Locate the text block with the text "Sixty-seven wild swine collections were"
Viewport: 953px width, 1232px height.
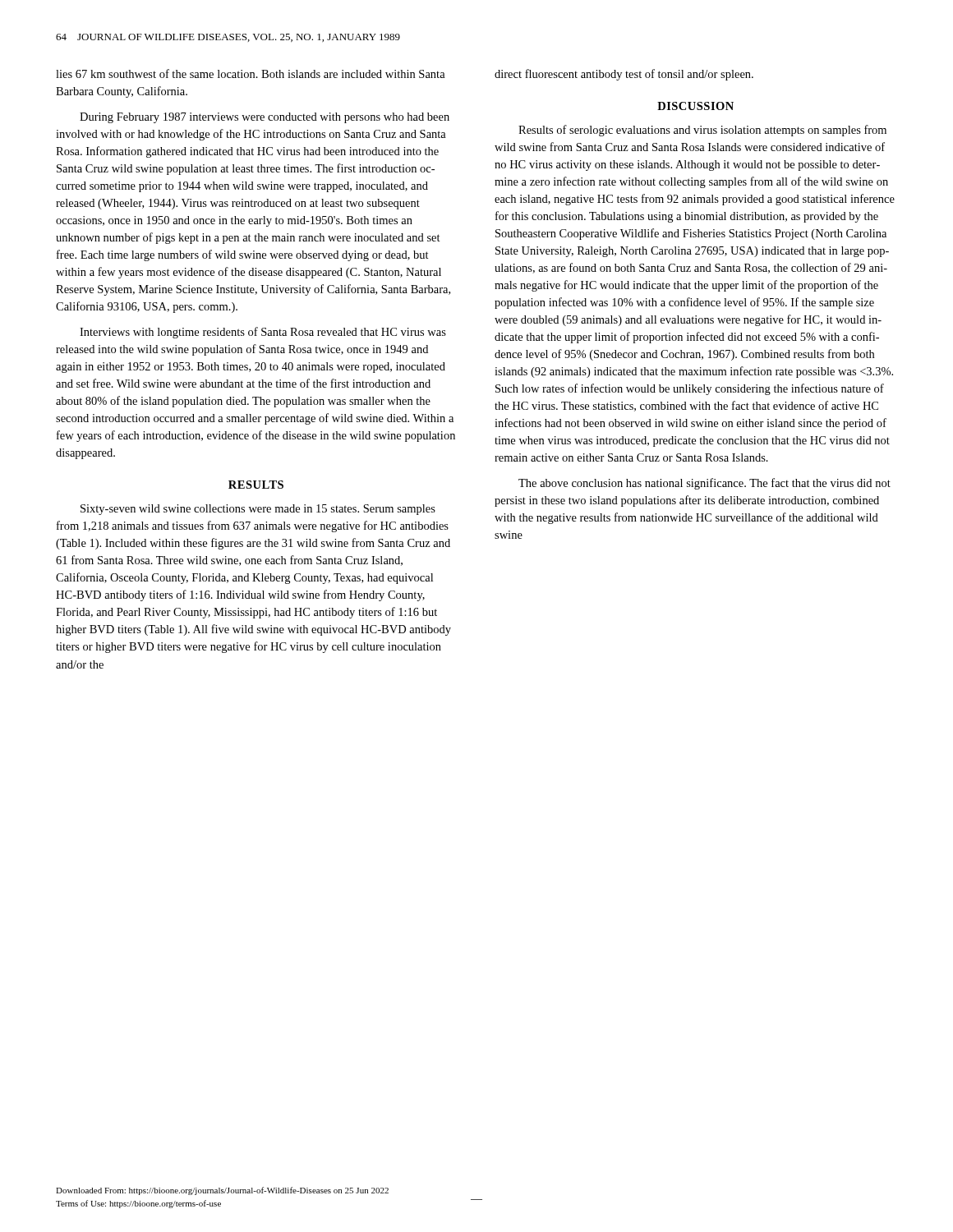coord(256,587)
